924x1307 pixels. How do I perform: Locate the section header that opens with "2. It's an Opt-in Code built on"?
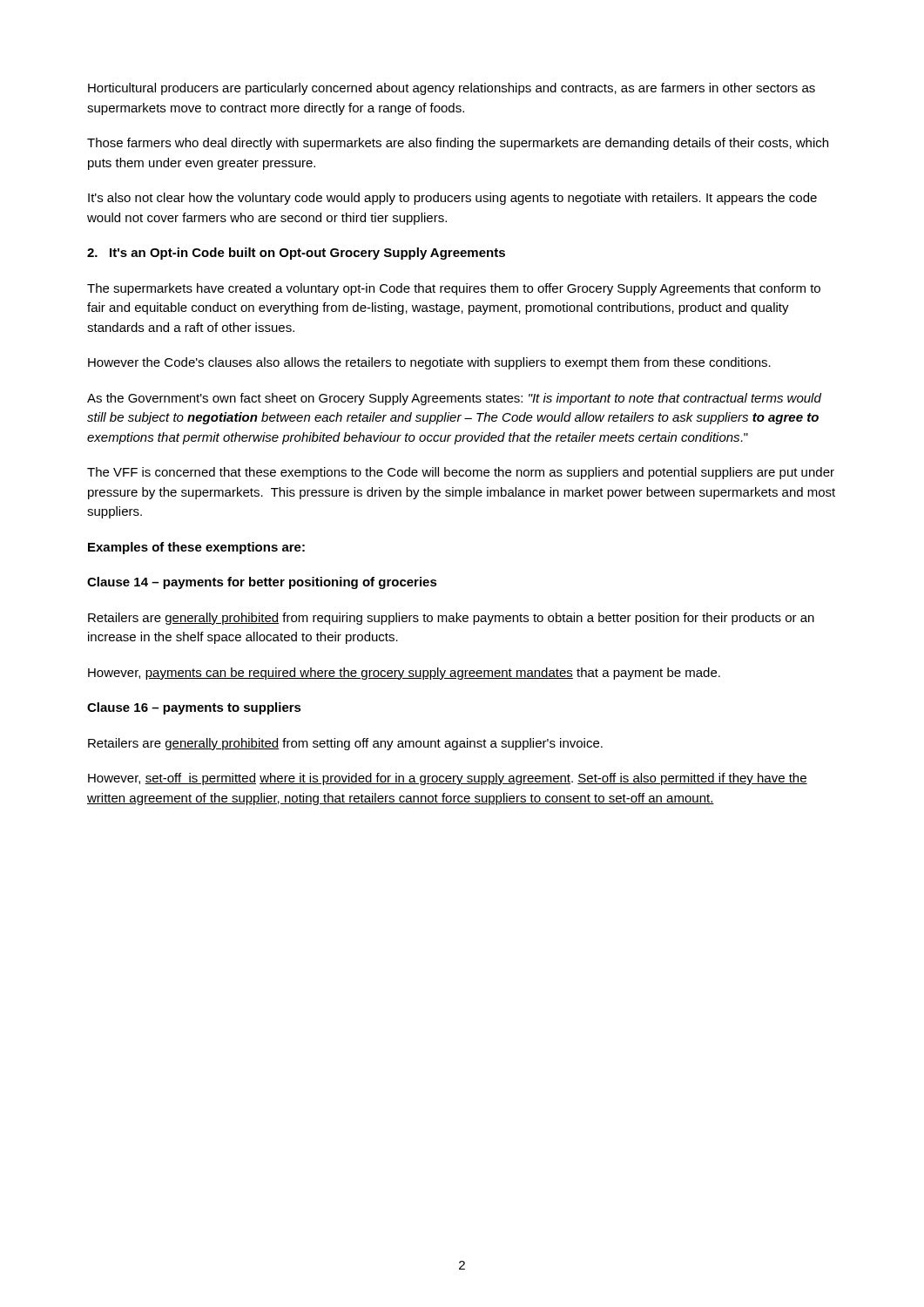[x=462, y=253]
